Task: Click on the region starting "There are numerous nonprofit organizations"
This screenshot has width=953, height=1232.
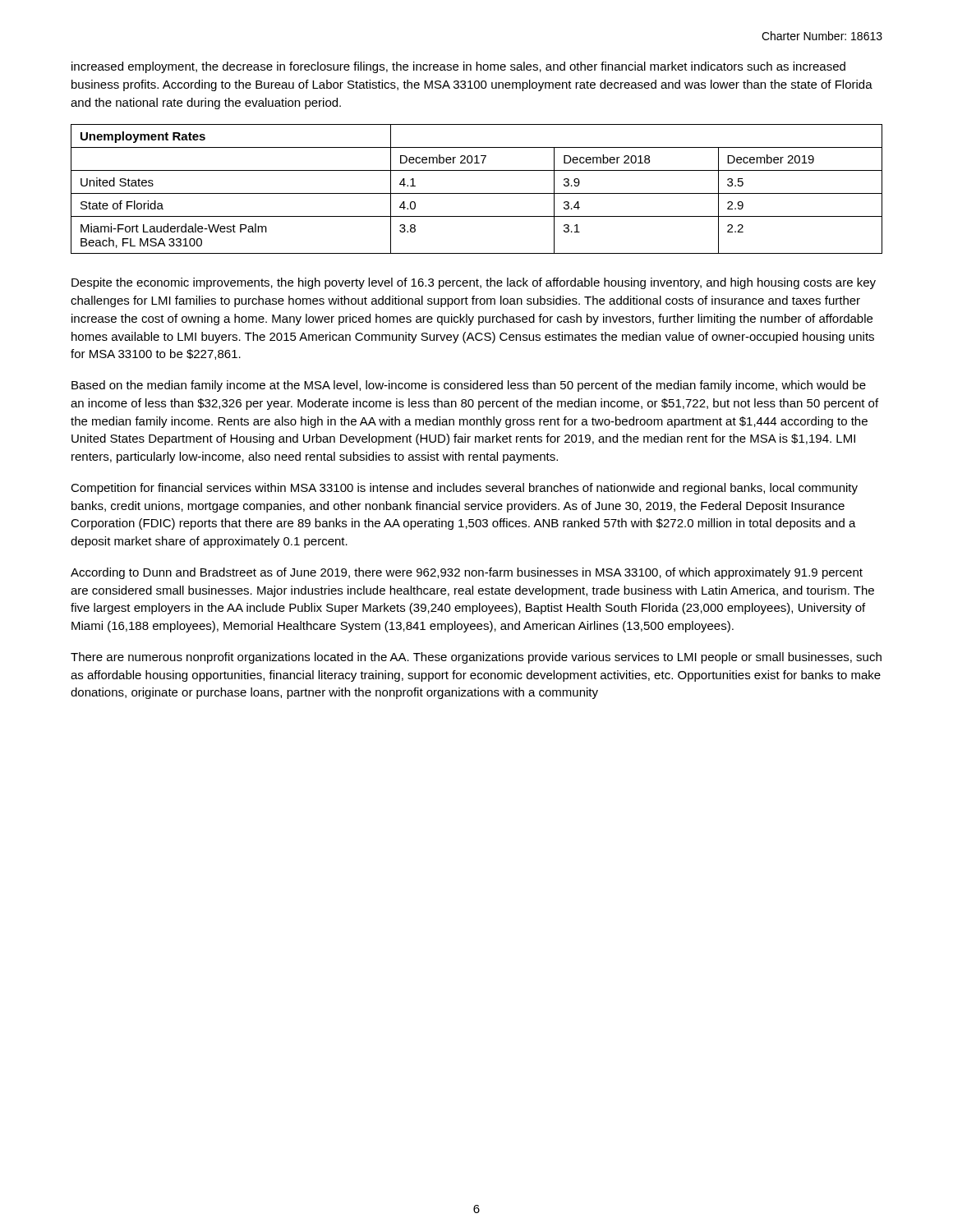Action: click(476, 674)
